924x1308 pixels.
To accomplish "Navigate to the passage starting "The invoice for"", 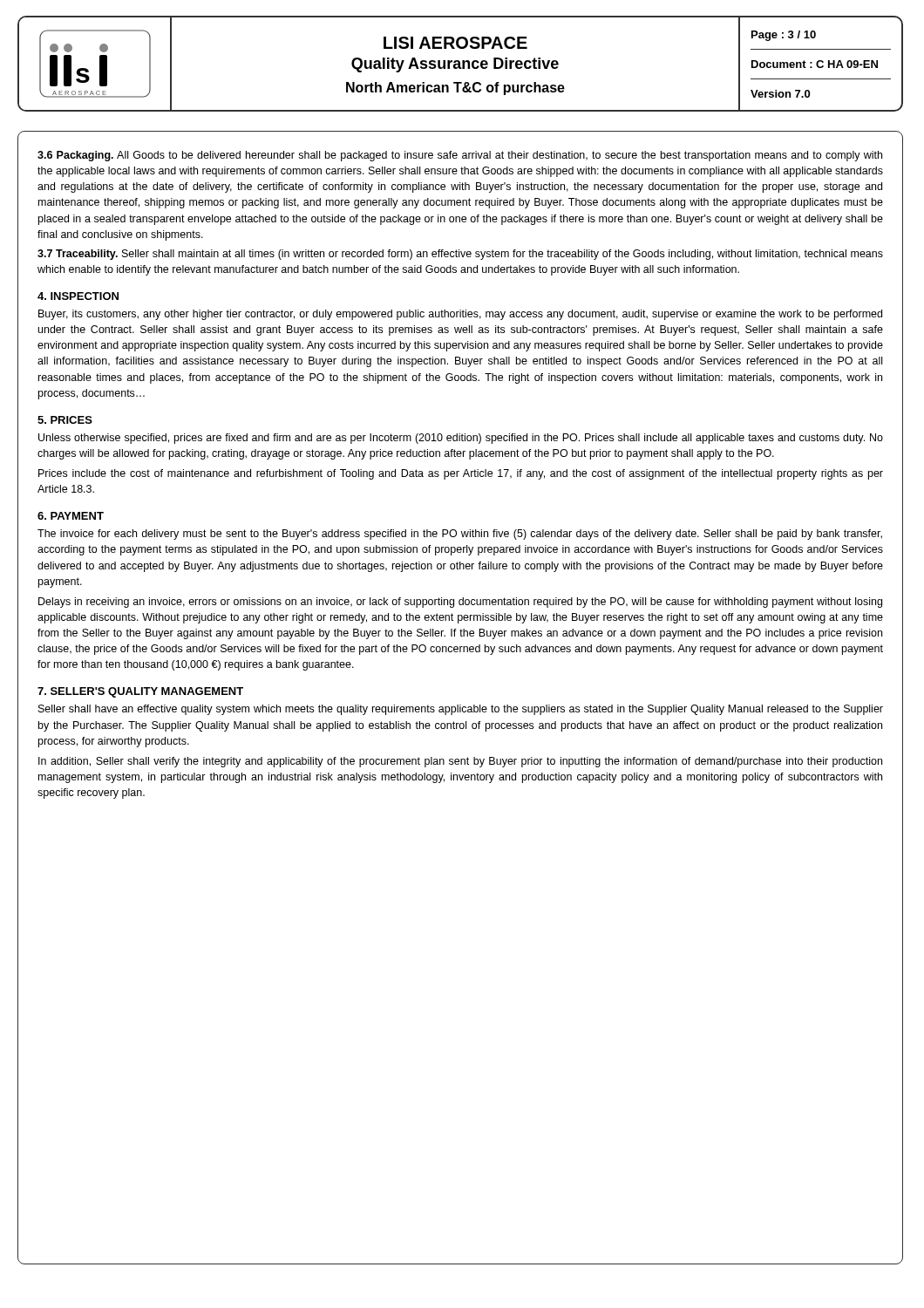I will [x=460, y=558].
